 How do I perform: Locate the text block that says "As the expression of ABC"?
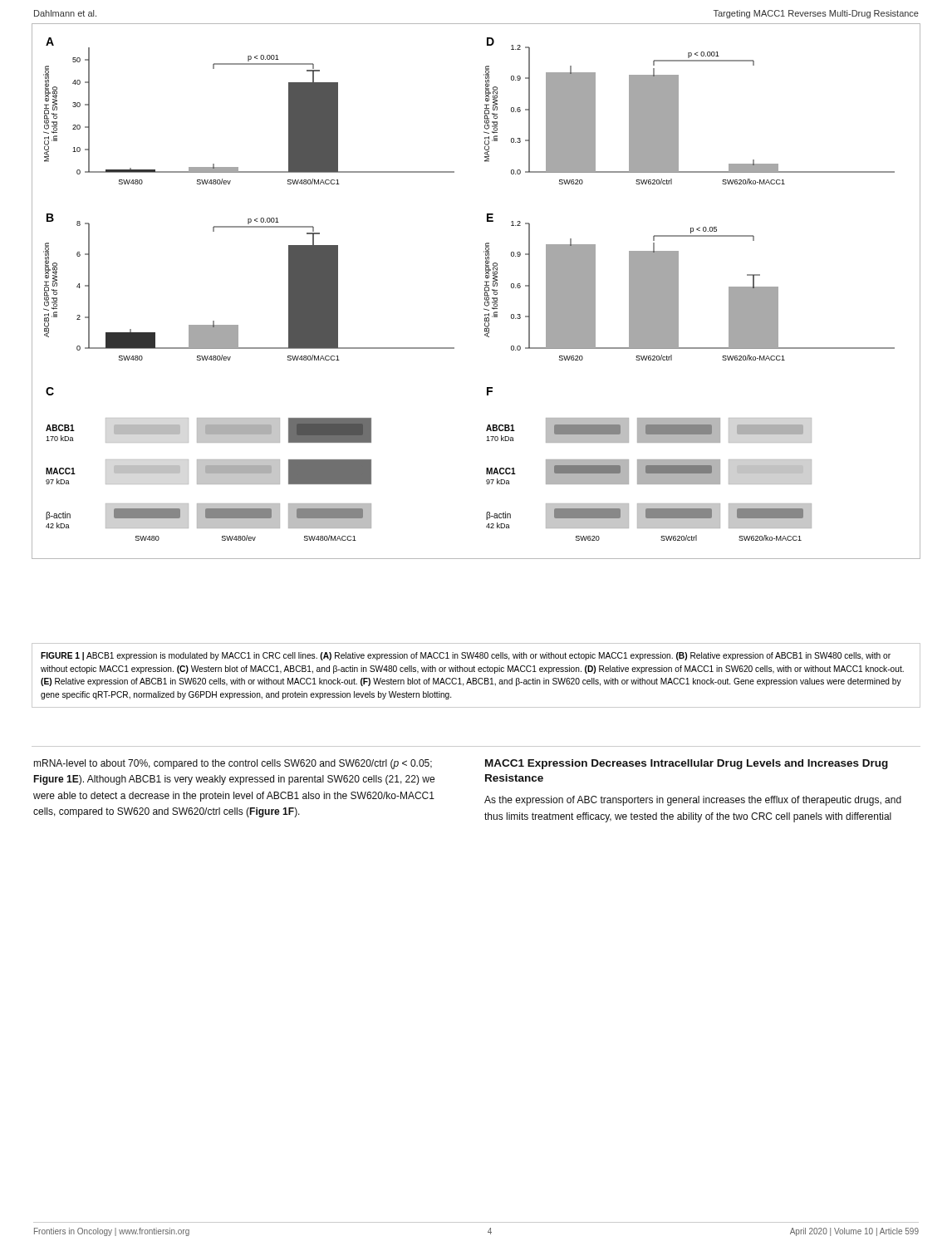693,808
